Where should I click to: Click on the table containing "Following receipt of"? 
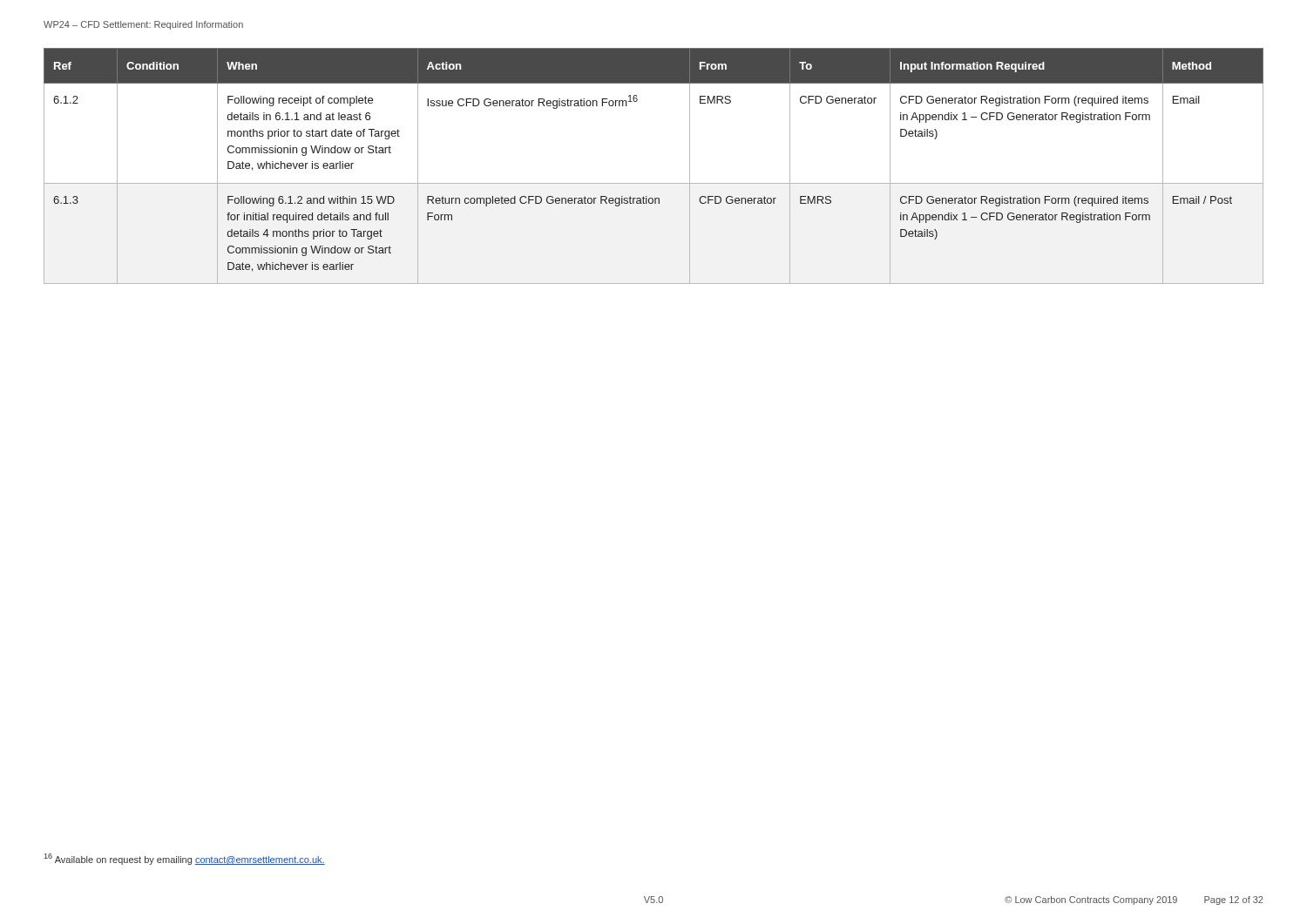[x=654, y=166]
